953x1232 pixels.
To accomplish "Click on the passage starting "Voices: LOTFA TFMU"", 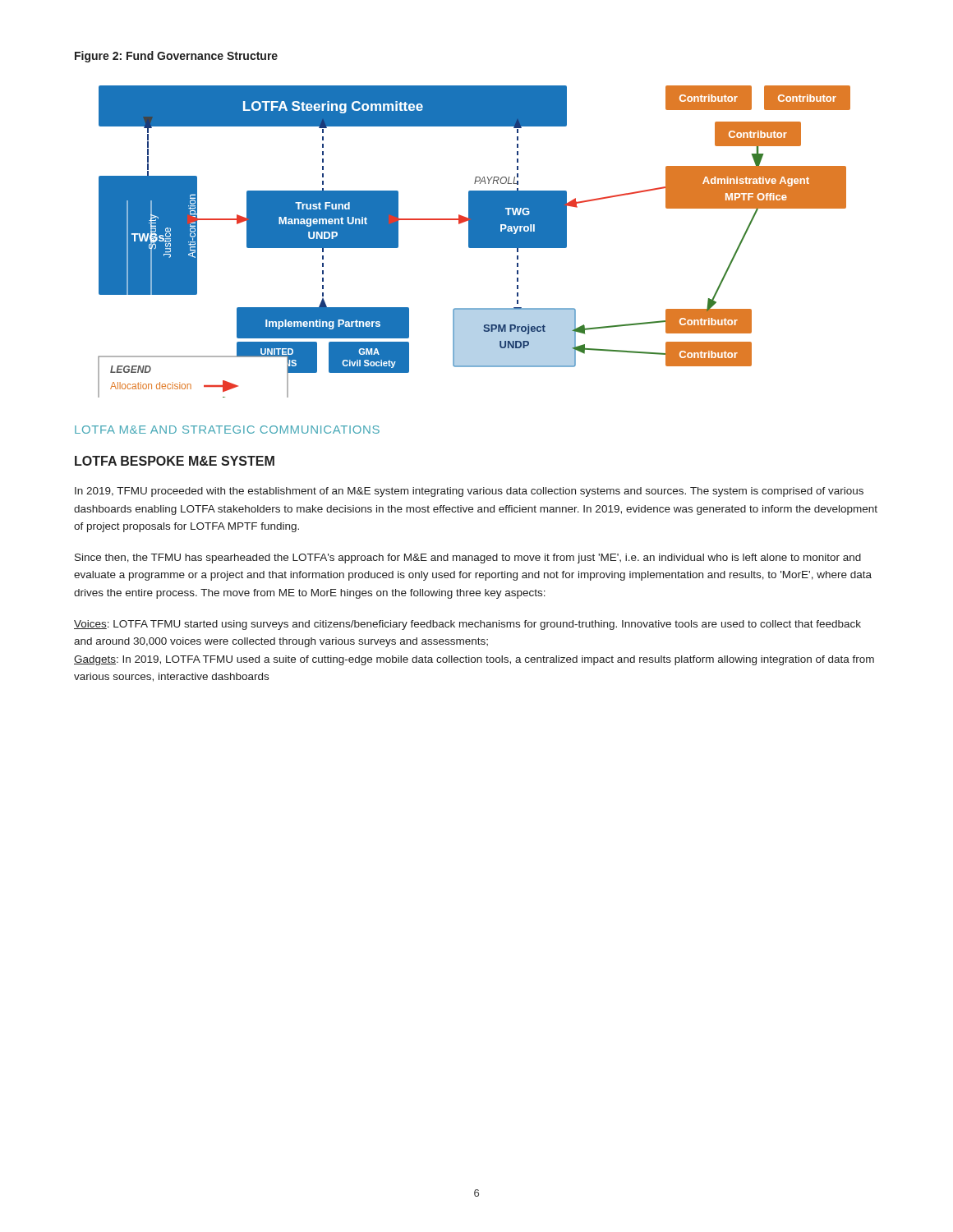I will coord(474,650).
